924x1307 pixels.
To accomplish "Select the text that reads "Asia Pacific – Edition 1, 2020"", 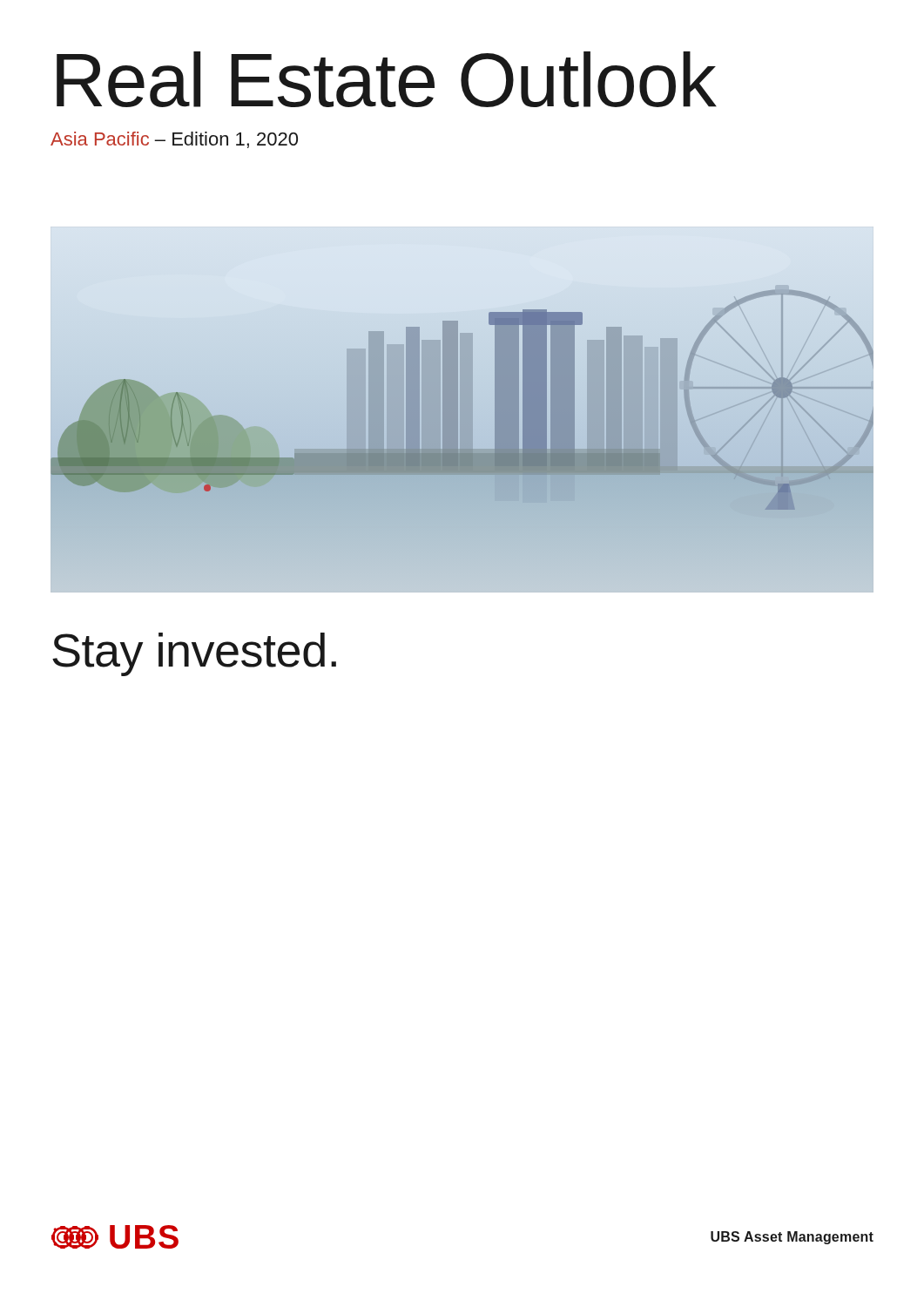I will 174,140.
